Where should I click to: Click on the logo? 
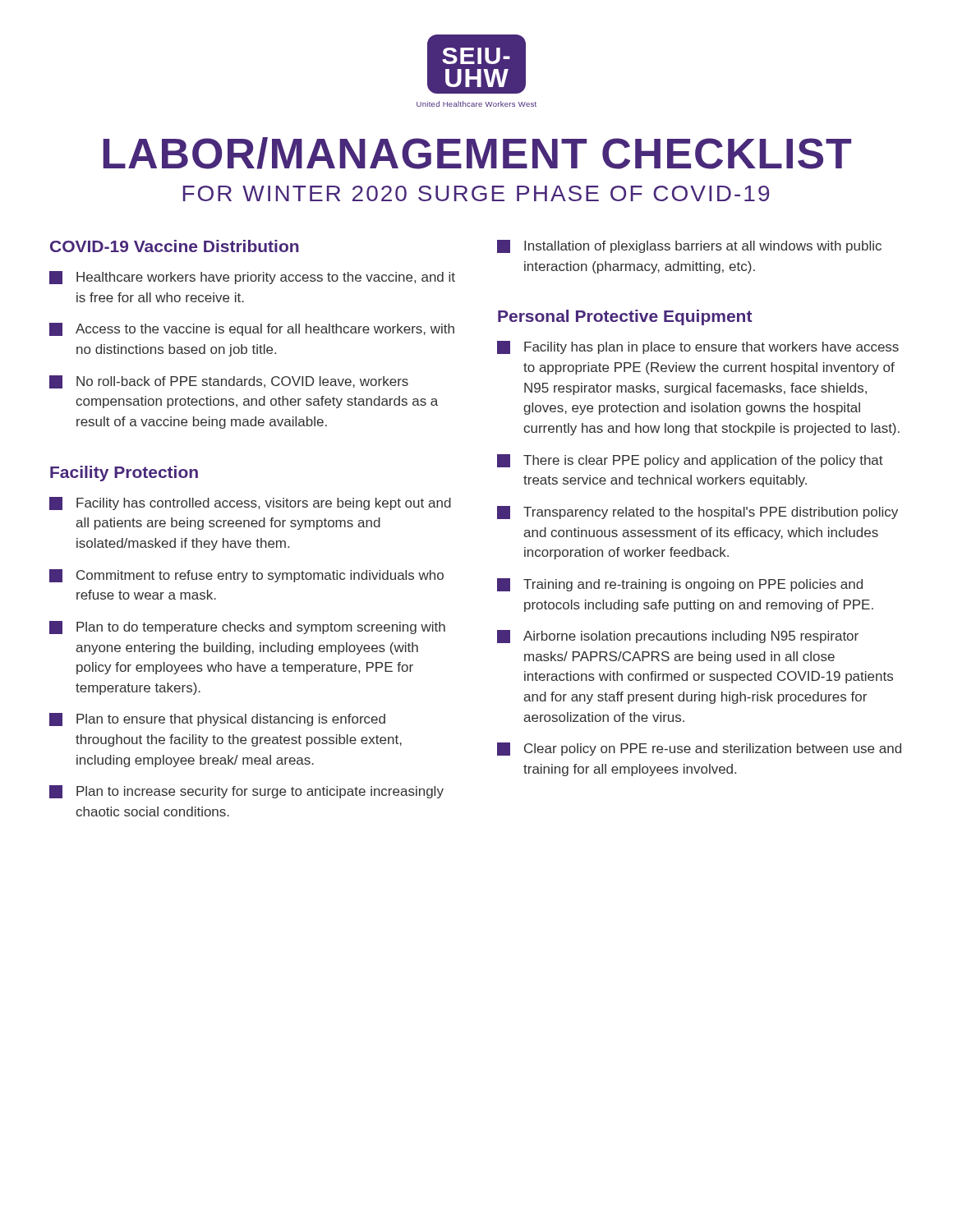(x=476, y=61)
